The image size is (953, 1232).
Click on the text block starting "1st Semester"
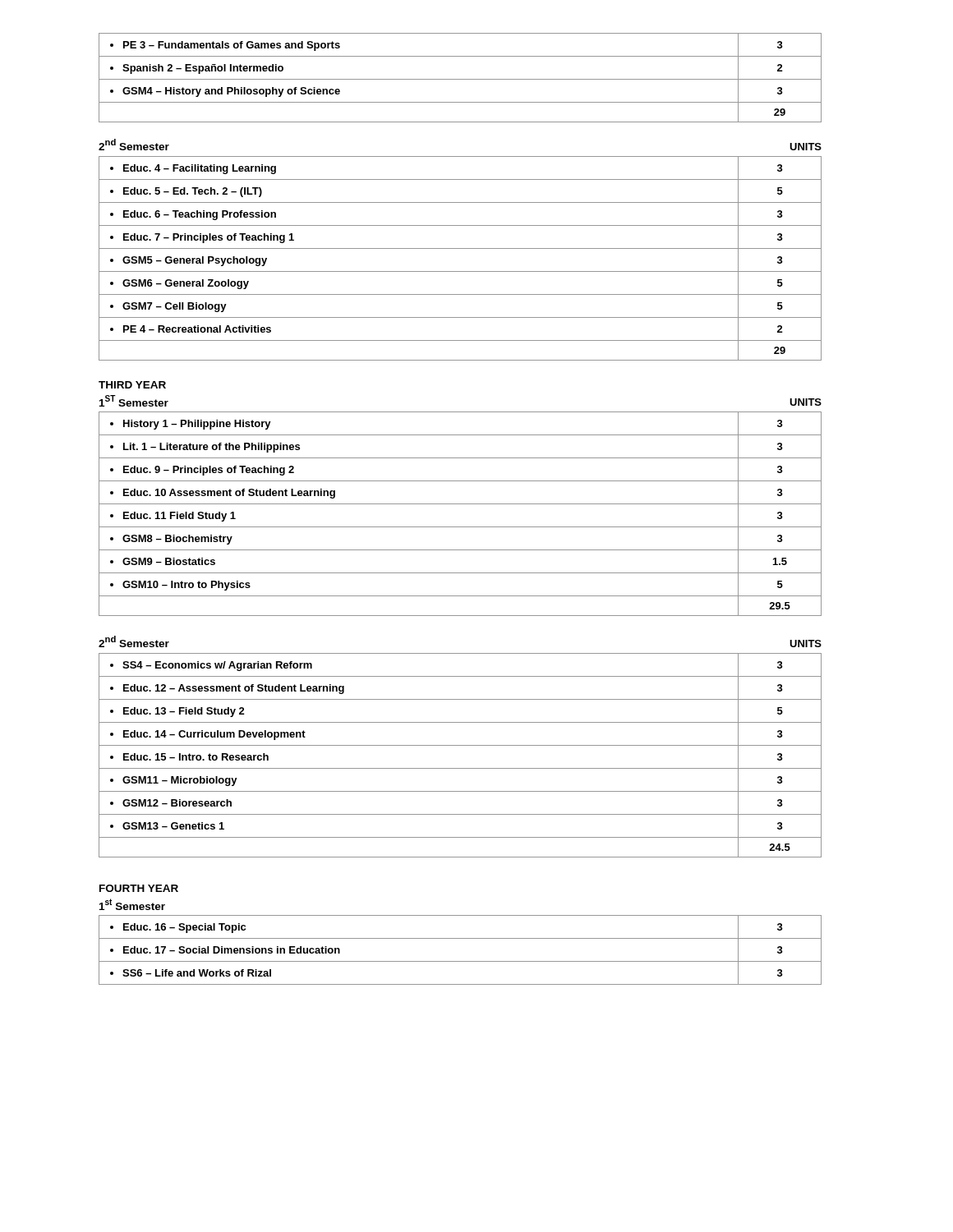[132, 904]
